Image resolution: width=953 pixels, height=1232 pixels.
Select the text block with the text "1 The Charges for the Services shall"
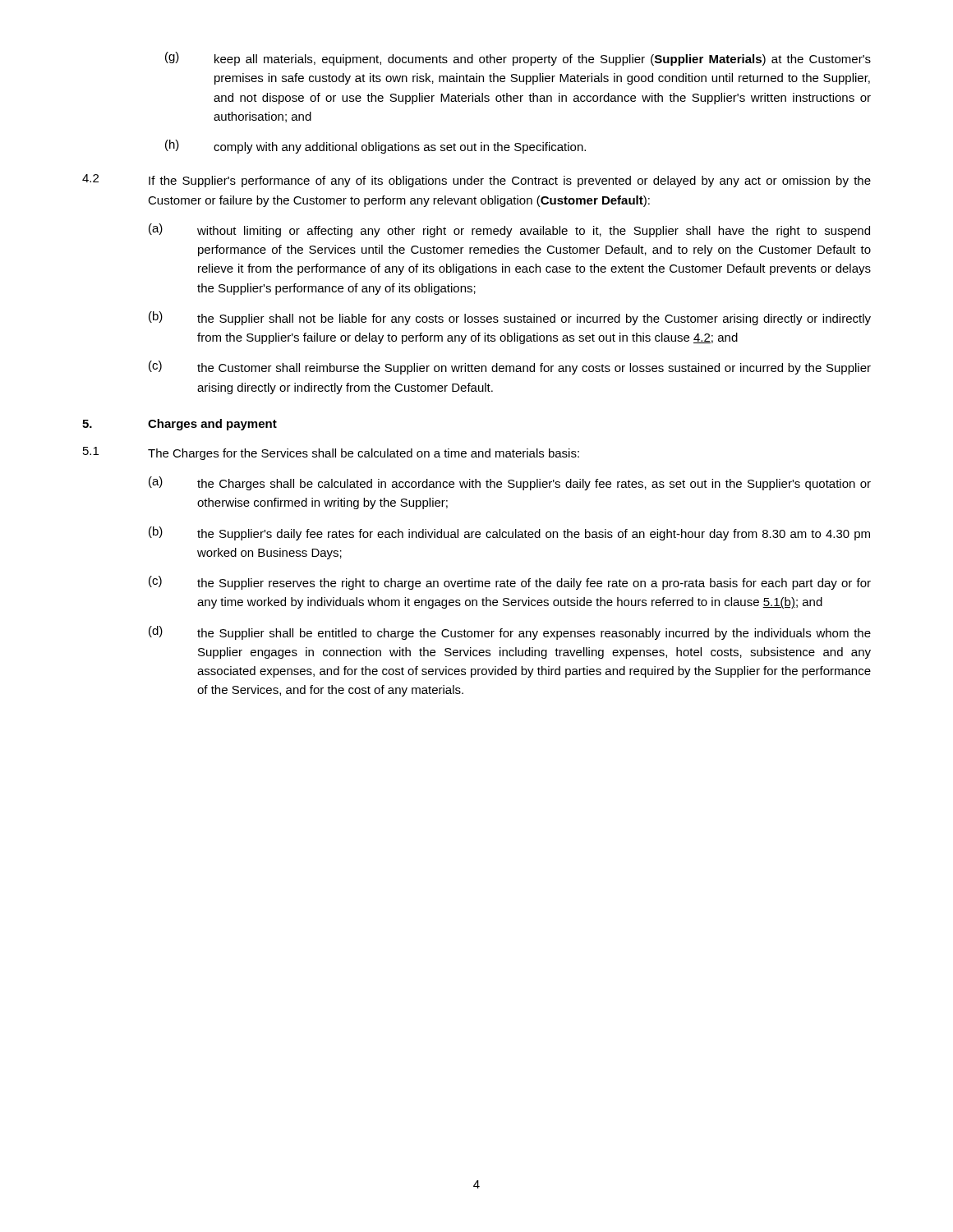tap(476, 453)
